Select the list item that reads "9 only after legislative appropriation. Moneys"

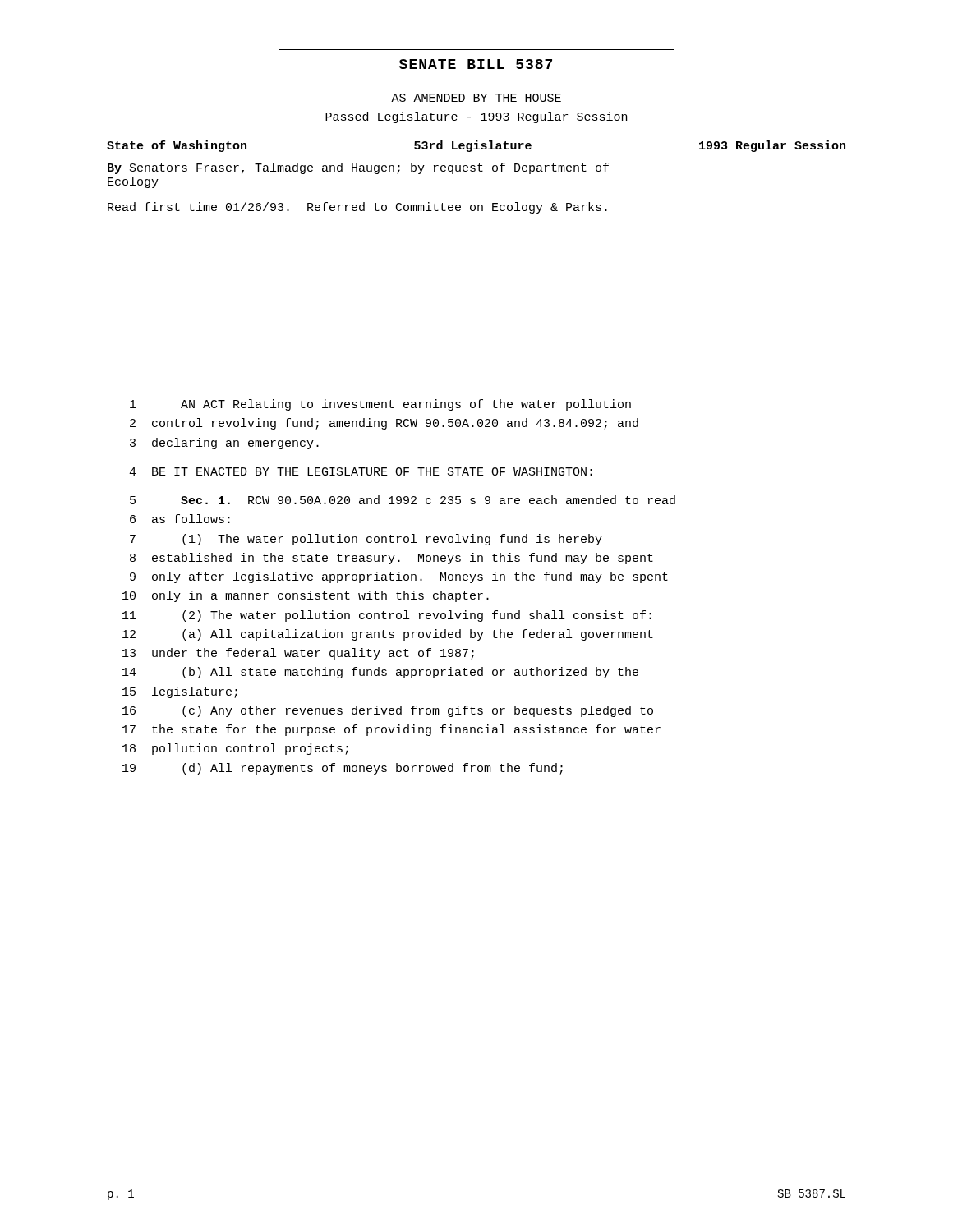click(x=476, y=578)
